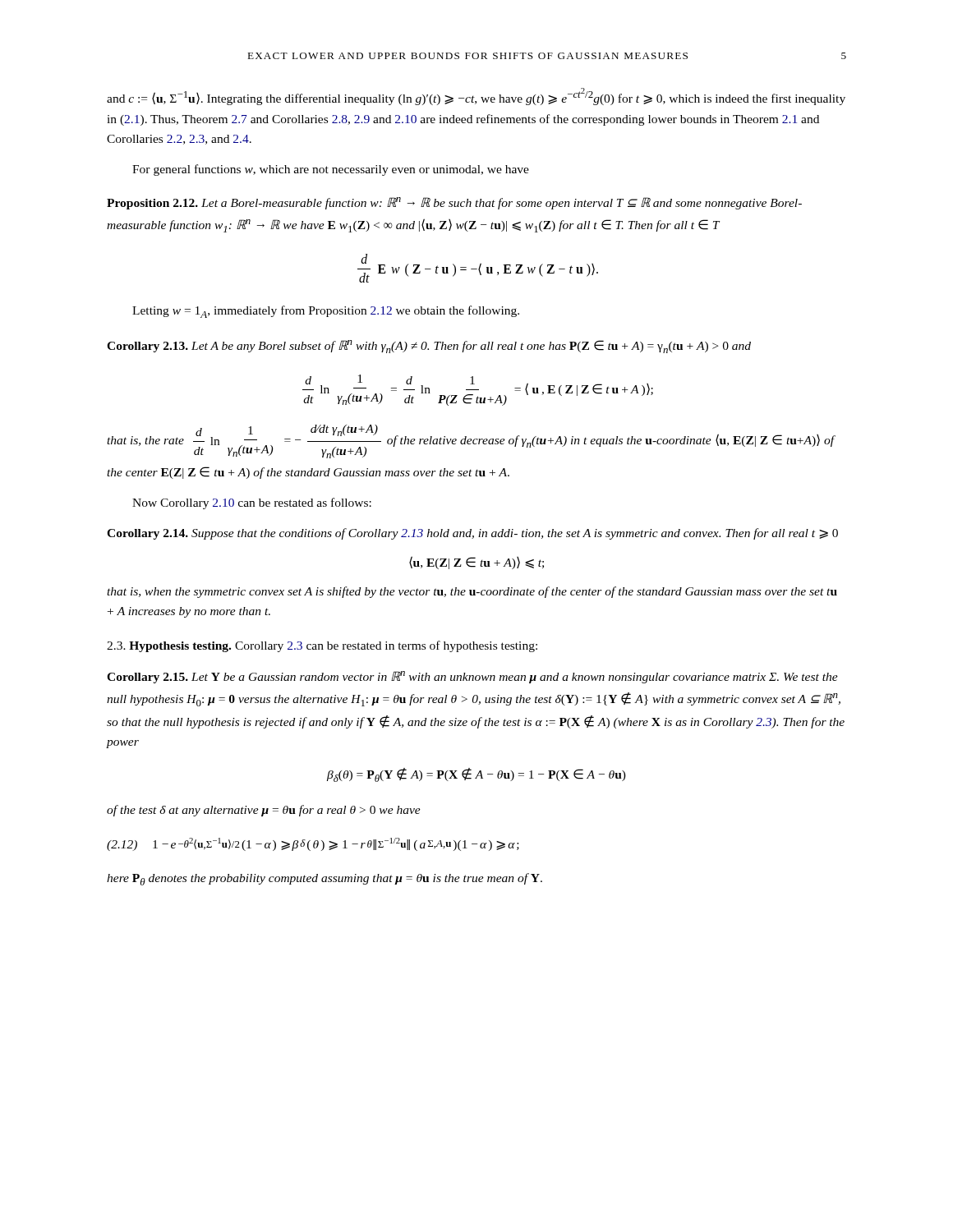Click on the text block containing "and c := ⟨u,"
953x1232 pixels.
tap(476, 115)
